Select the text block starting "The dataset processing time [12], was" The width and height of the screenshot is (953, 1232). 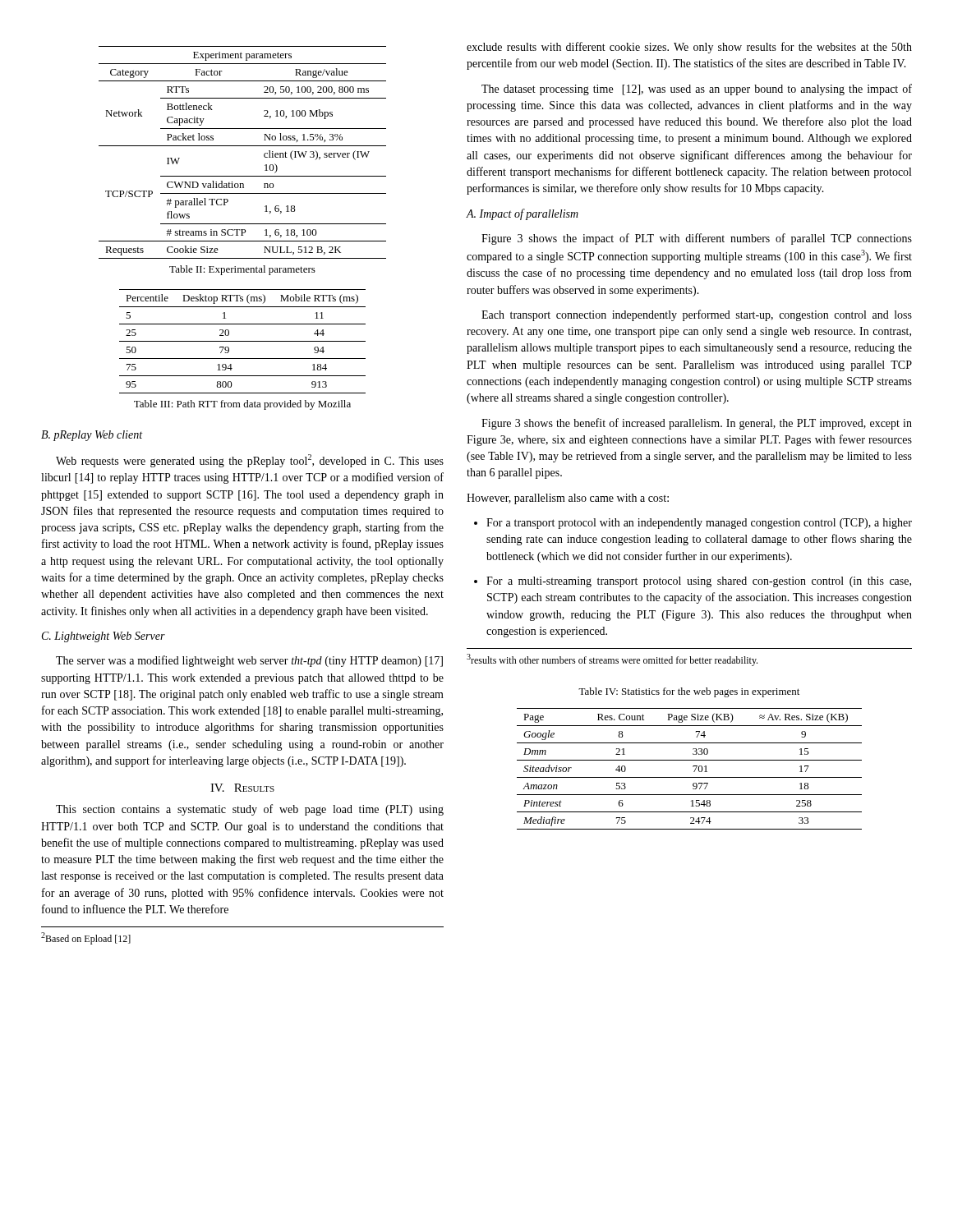pyautogui.click(x=689, y=139)
